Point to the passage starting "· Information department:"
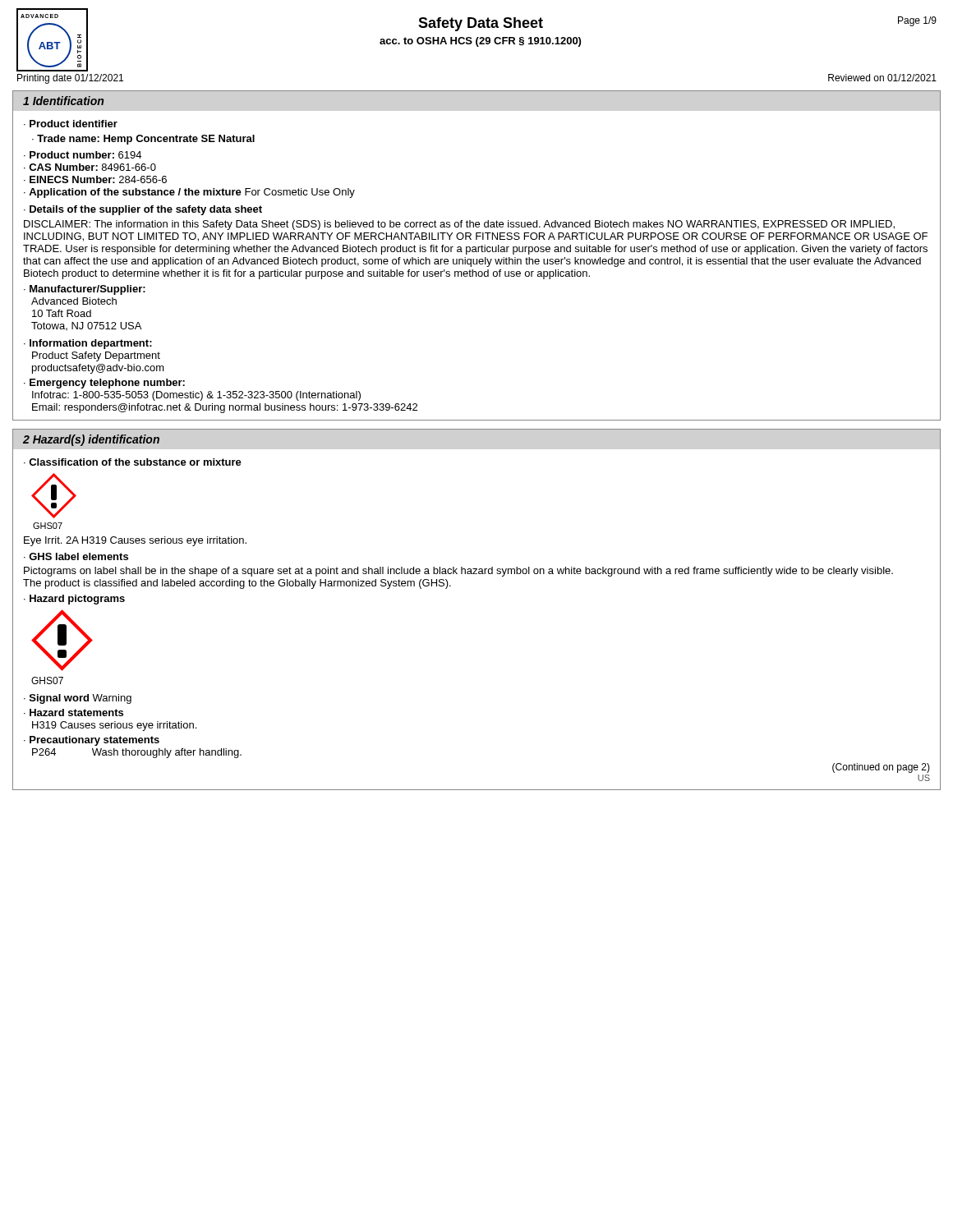Viewport: 953px width, 1232px height. [88, 344]
